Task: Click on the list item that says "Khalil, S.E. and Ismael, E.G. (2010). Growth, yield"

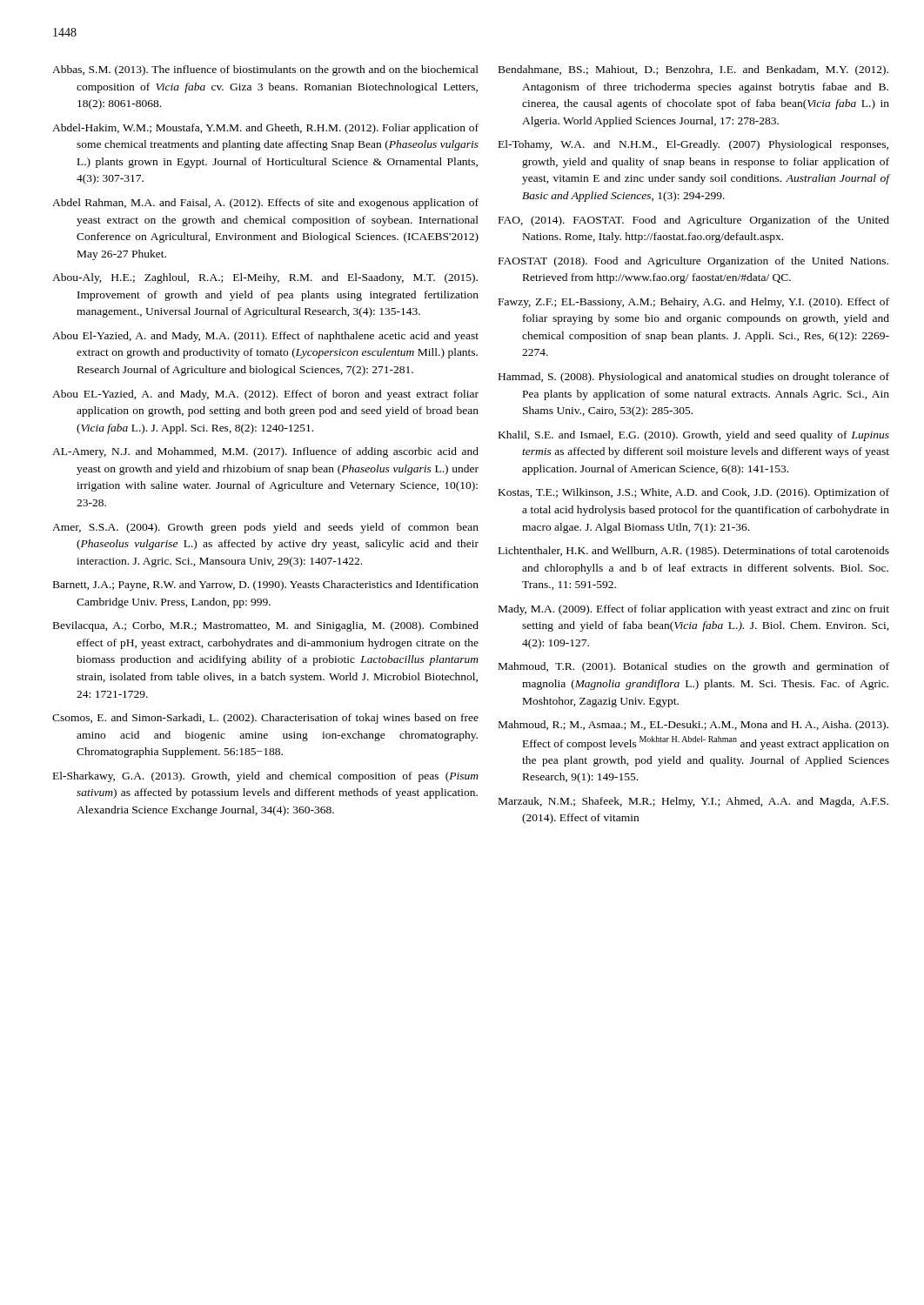Action: (x=693, y=451)
